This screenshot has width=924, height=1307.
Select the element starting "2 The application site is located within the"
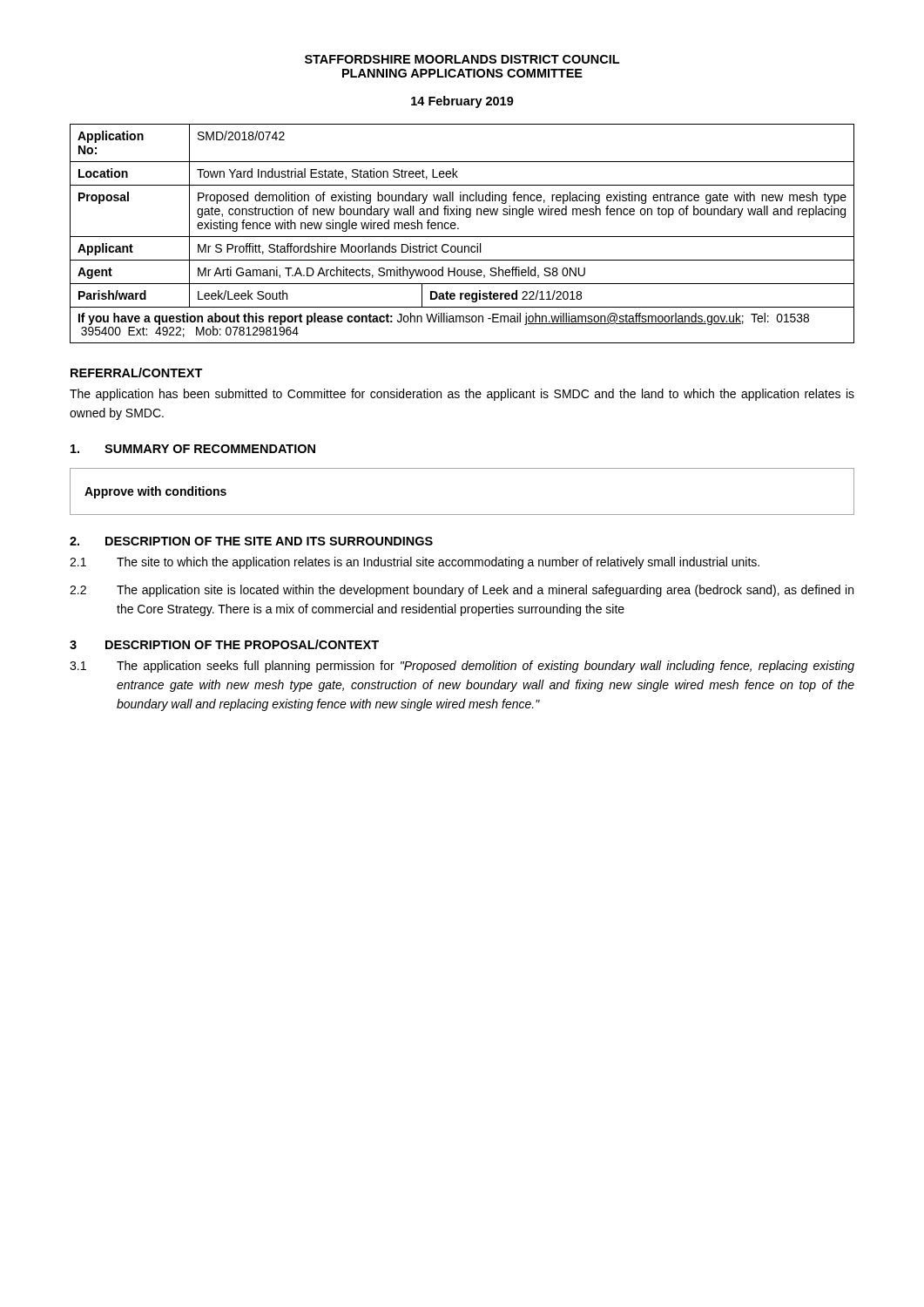pyautogui.click(x=462, y=600)
